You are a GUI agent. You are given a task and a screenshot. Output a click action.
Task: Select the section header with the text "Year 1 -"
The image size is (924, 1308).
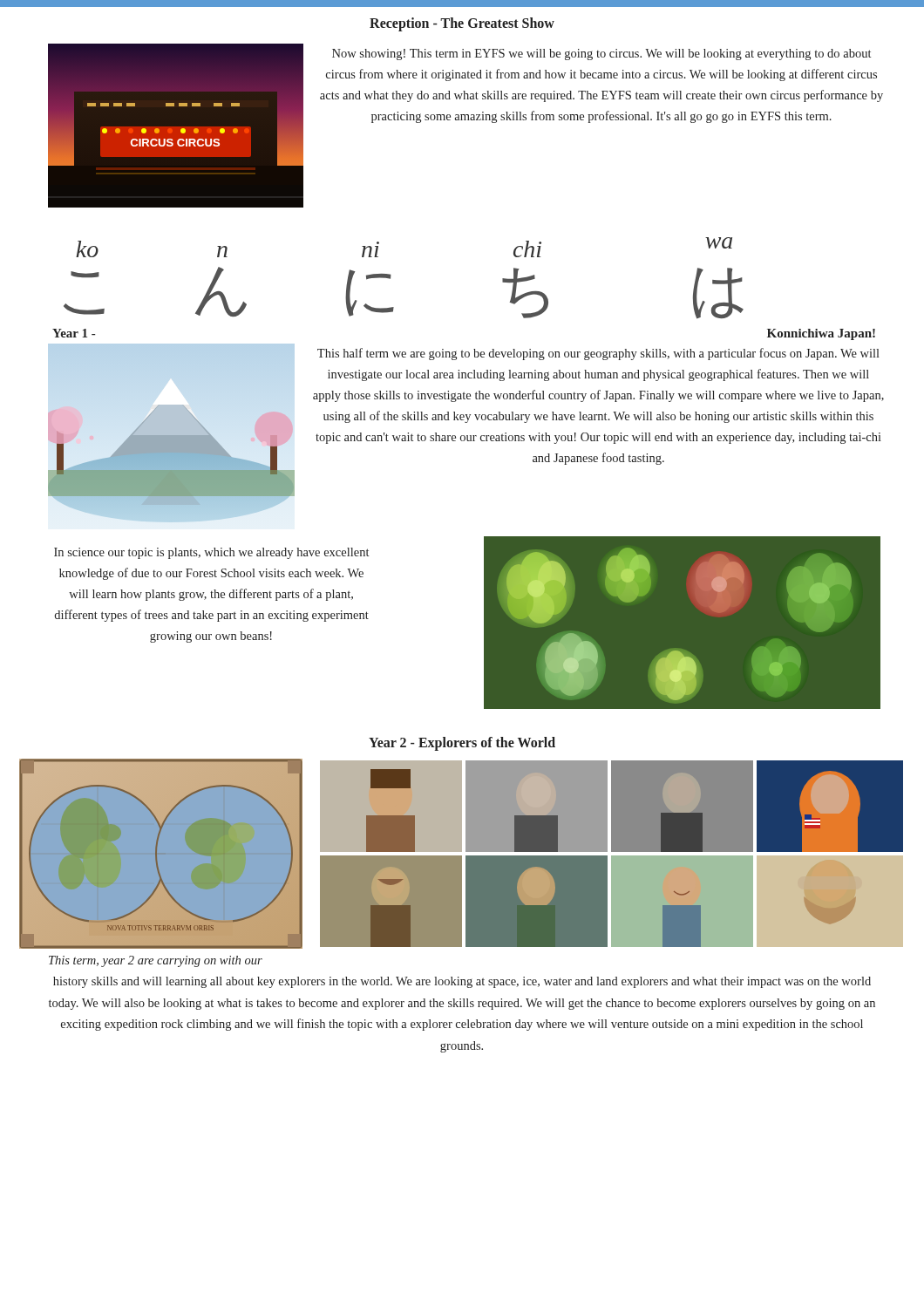(x=74, y=333)
